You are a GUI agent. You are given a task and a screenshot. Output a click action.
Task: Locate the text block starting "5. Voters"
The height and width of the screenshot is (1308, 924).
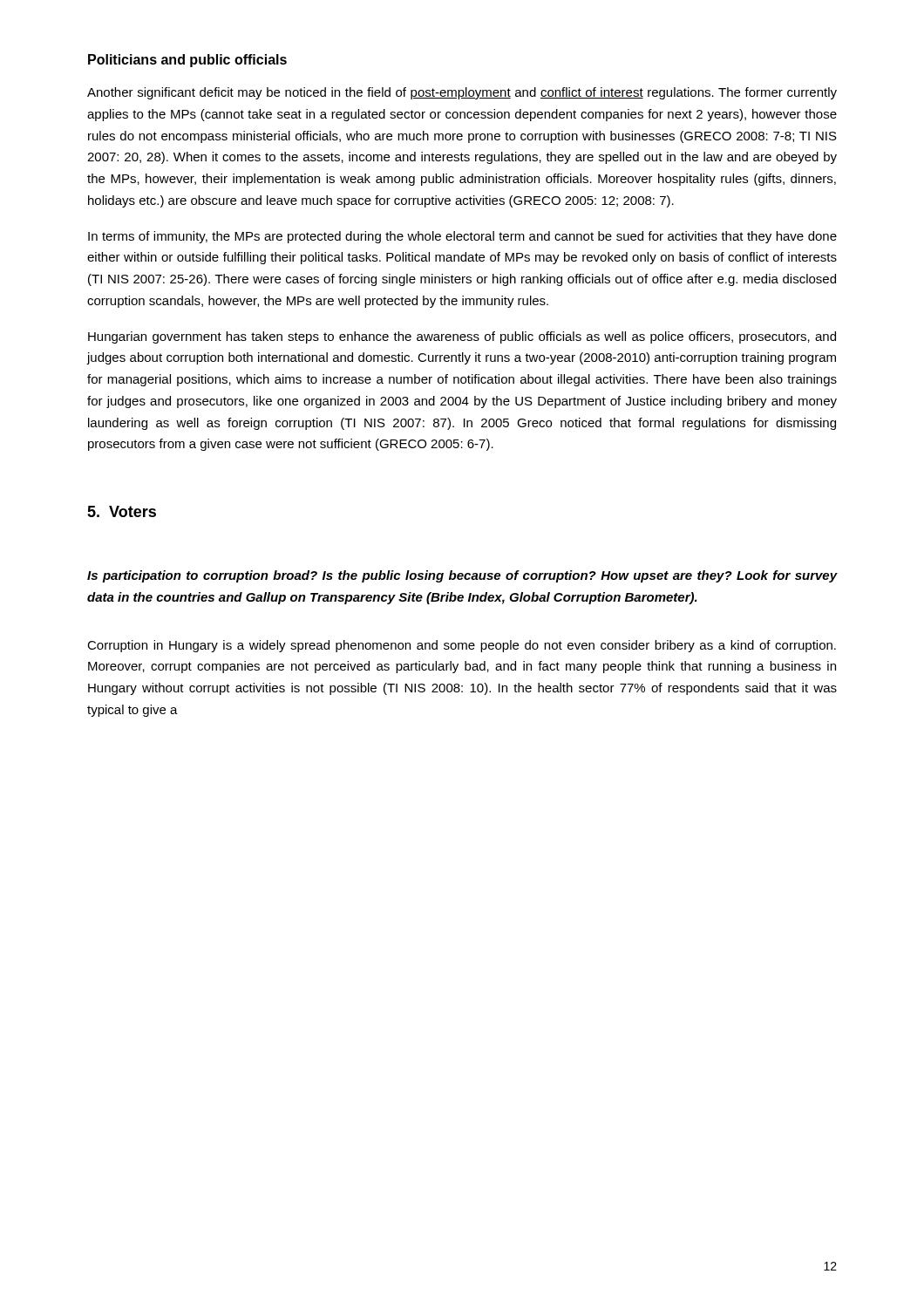(122, 512)
